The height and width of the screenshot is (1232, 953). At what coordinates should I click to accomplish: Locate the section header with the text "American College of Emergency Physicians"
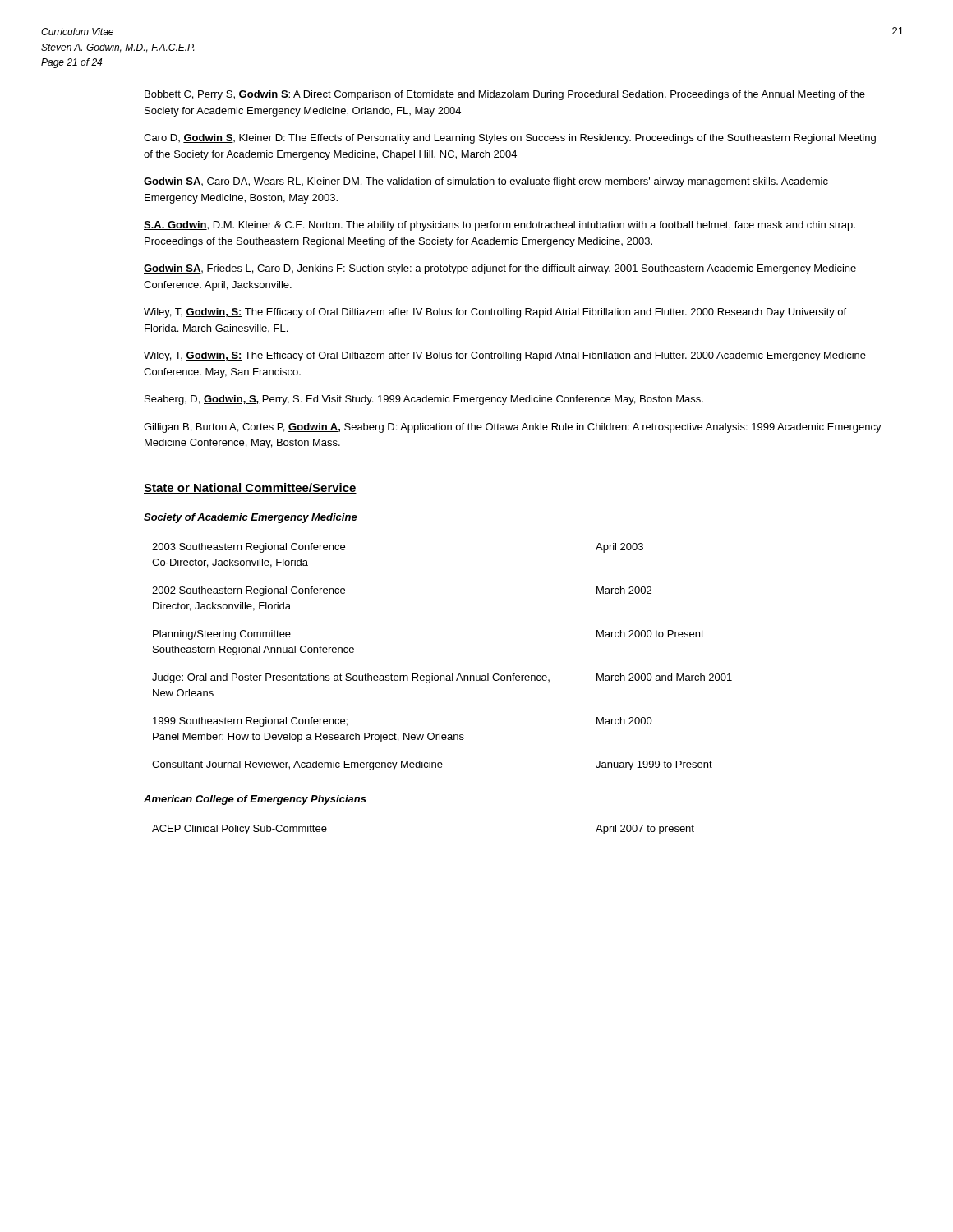click(255, 799)
